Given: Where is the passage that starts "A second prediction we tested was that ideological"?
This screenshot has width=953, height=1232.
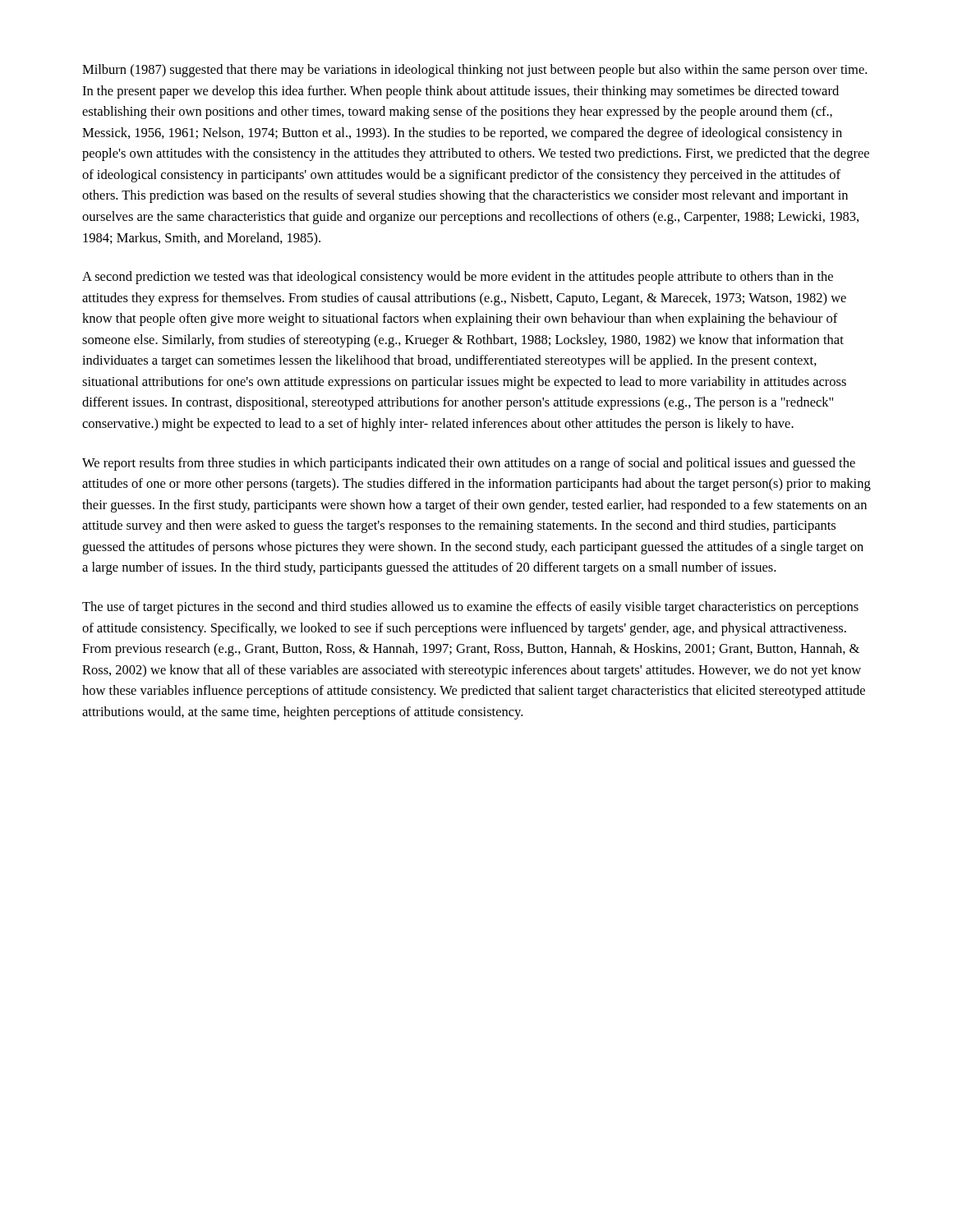Looking at the screenshot, I should click(x=464, y=350).
